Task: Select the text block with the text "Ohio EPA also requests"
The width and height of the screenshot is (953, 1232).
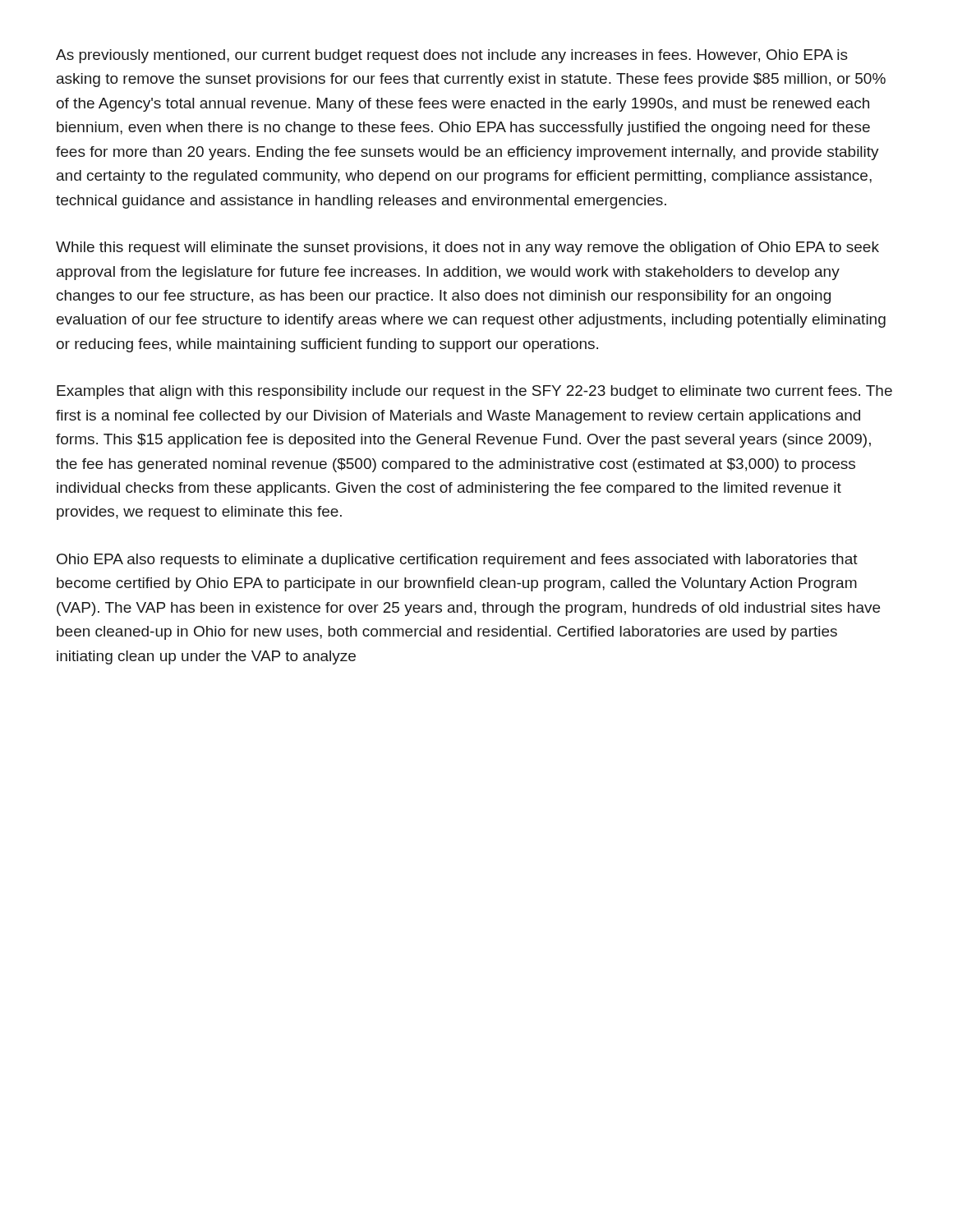Action: 468,607
